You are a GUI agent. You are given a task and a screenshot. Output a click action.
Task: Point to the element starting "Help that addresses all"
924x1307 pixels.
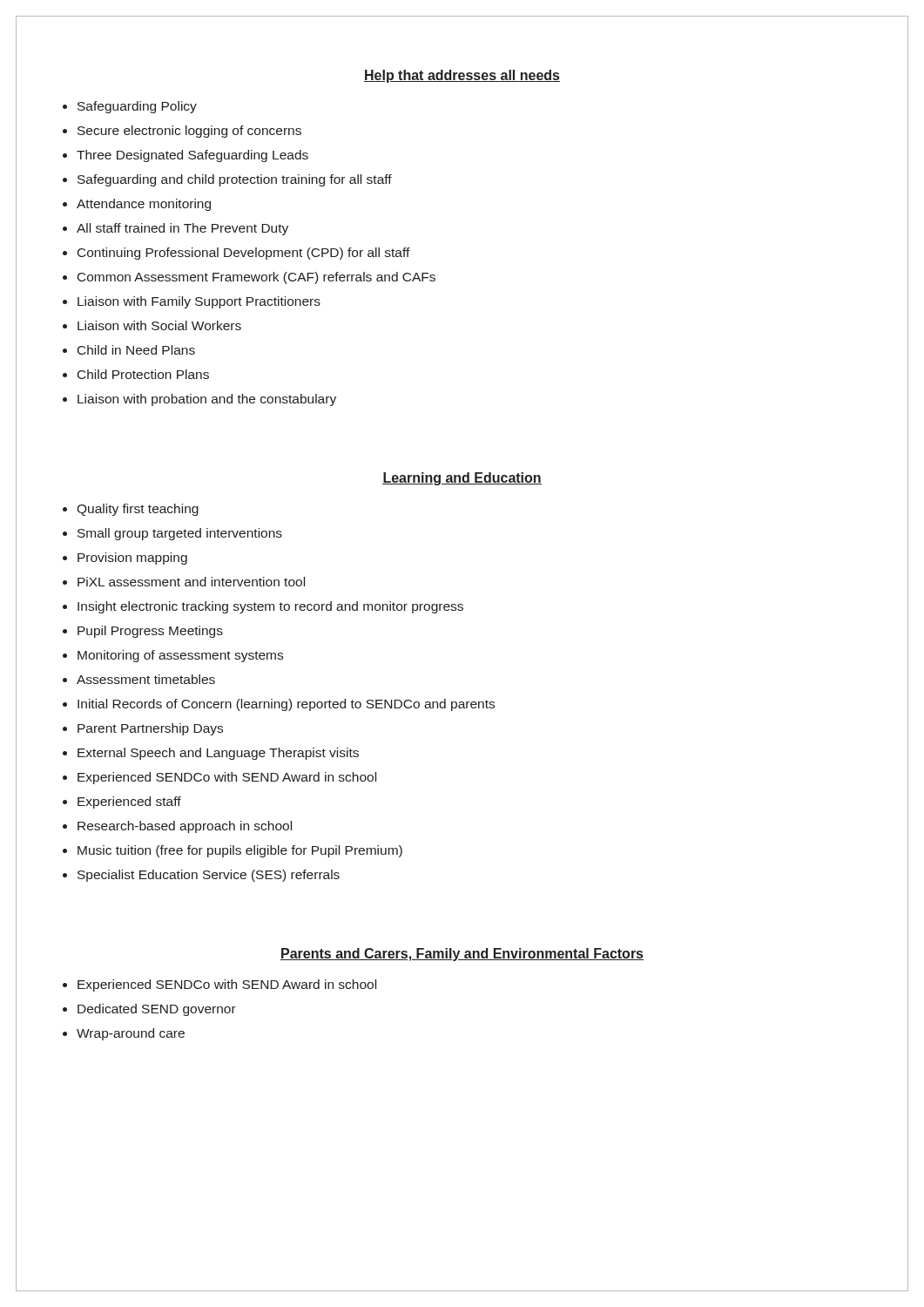click(462, 75)
